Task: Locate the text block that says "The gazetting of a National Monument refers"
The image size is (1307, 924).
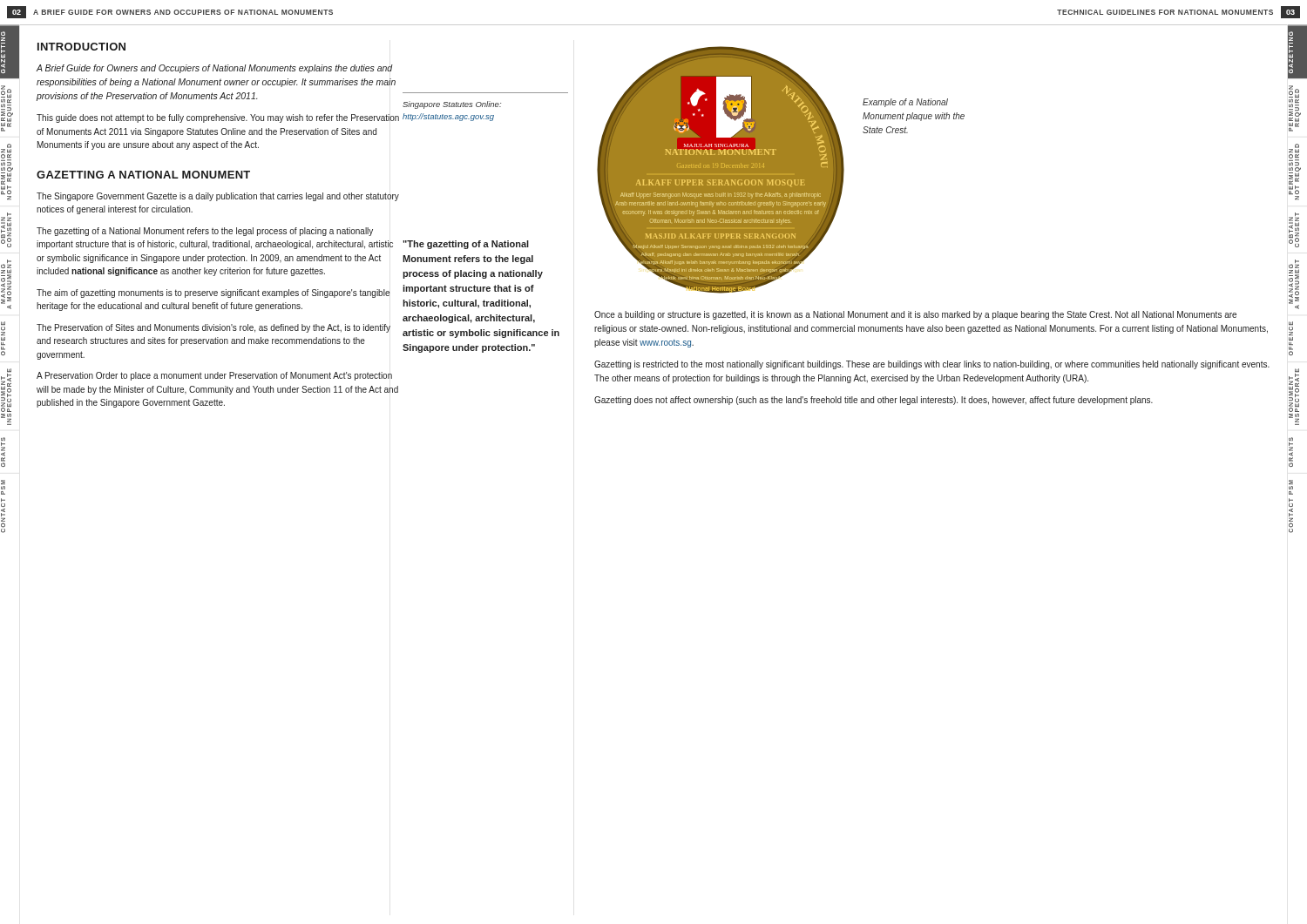Action: point(220,251)
